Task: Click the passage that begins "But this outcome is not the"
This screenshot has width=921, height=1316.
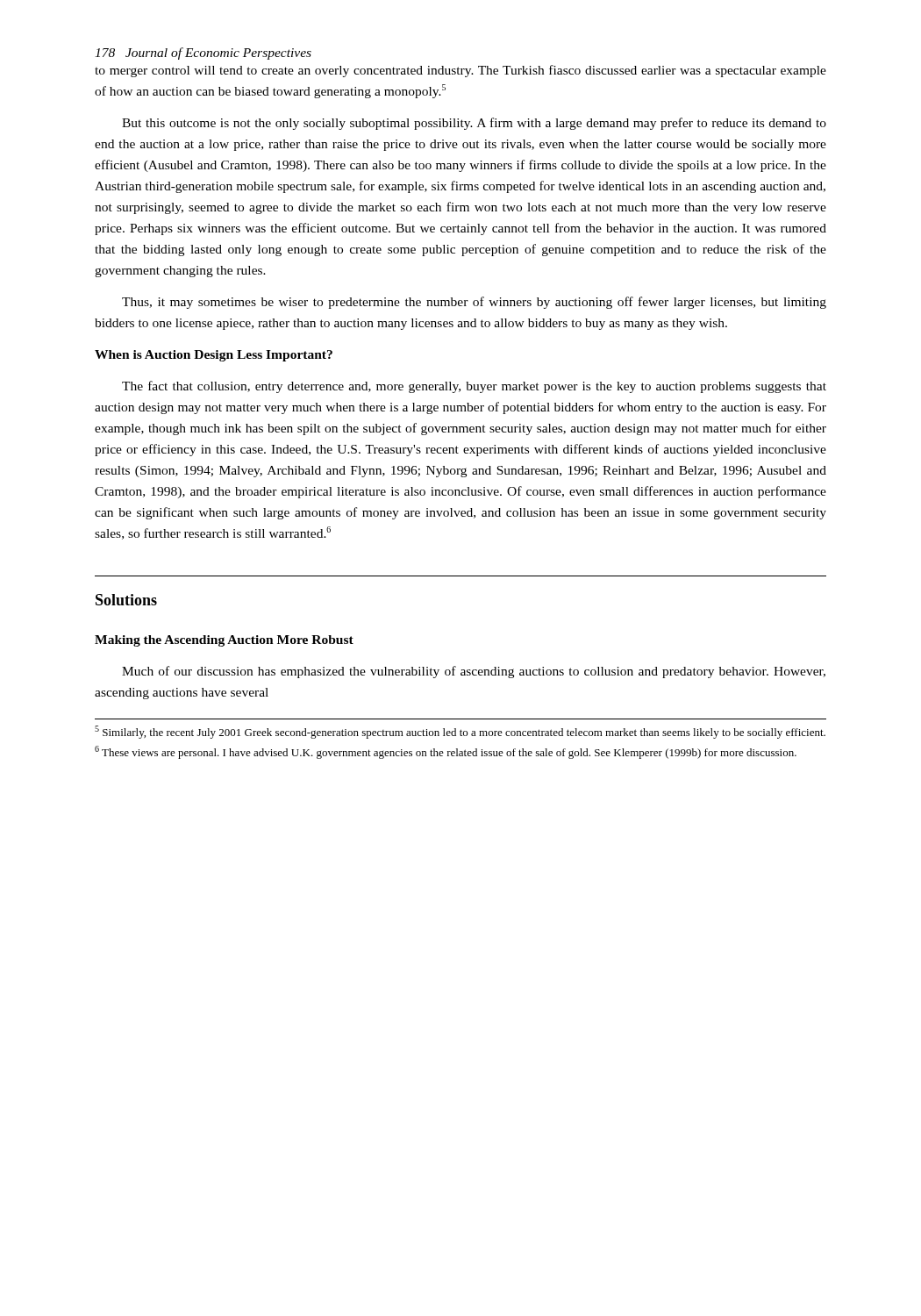Action: pyautogui.click(x=460, y=197)
